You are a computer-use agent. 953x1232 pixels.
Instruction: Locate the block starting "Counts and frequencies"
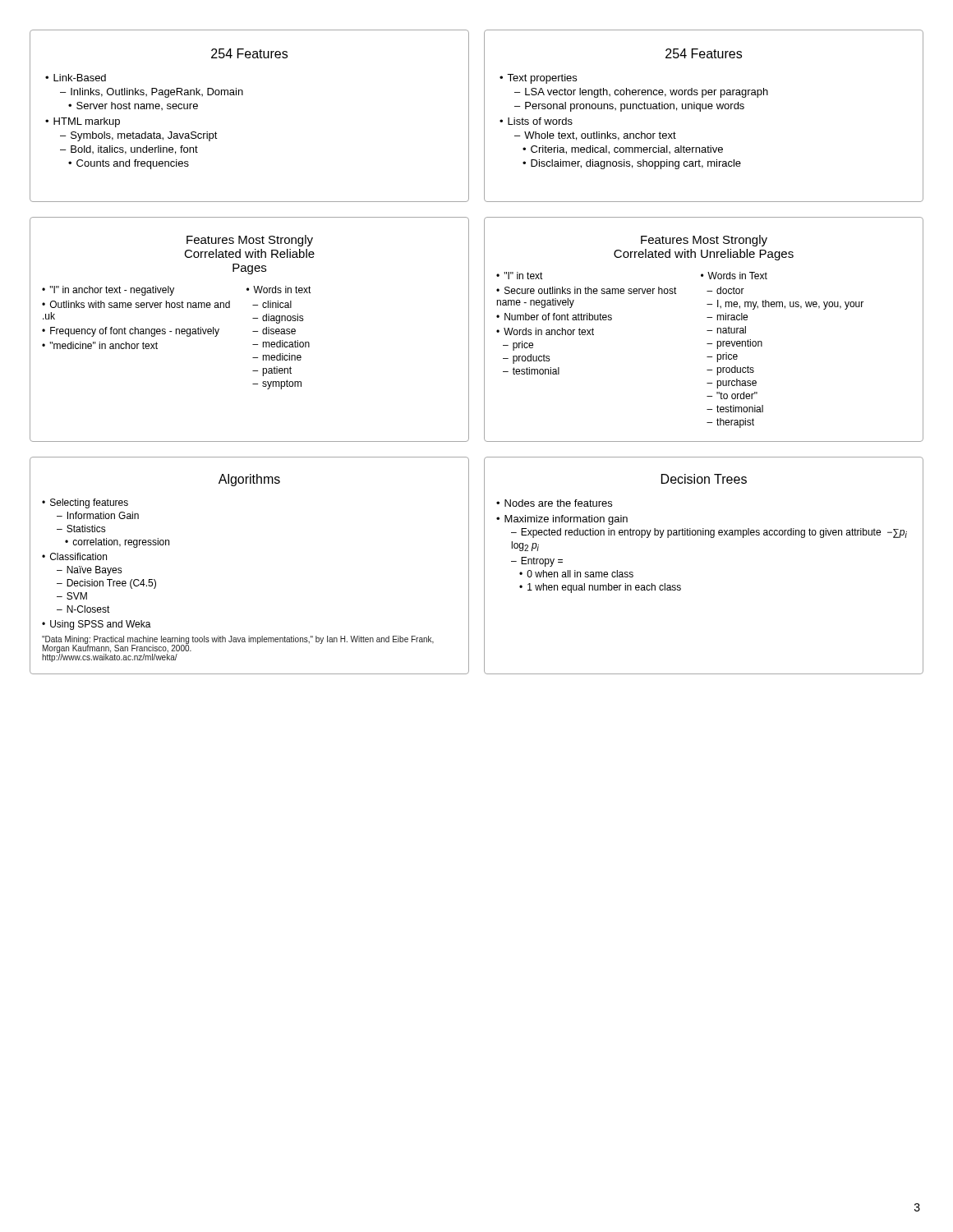pyautogui.click(x=132, y=163)
